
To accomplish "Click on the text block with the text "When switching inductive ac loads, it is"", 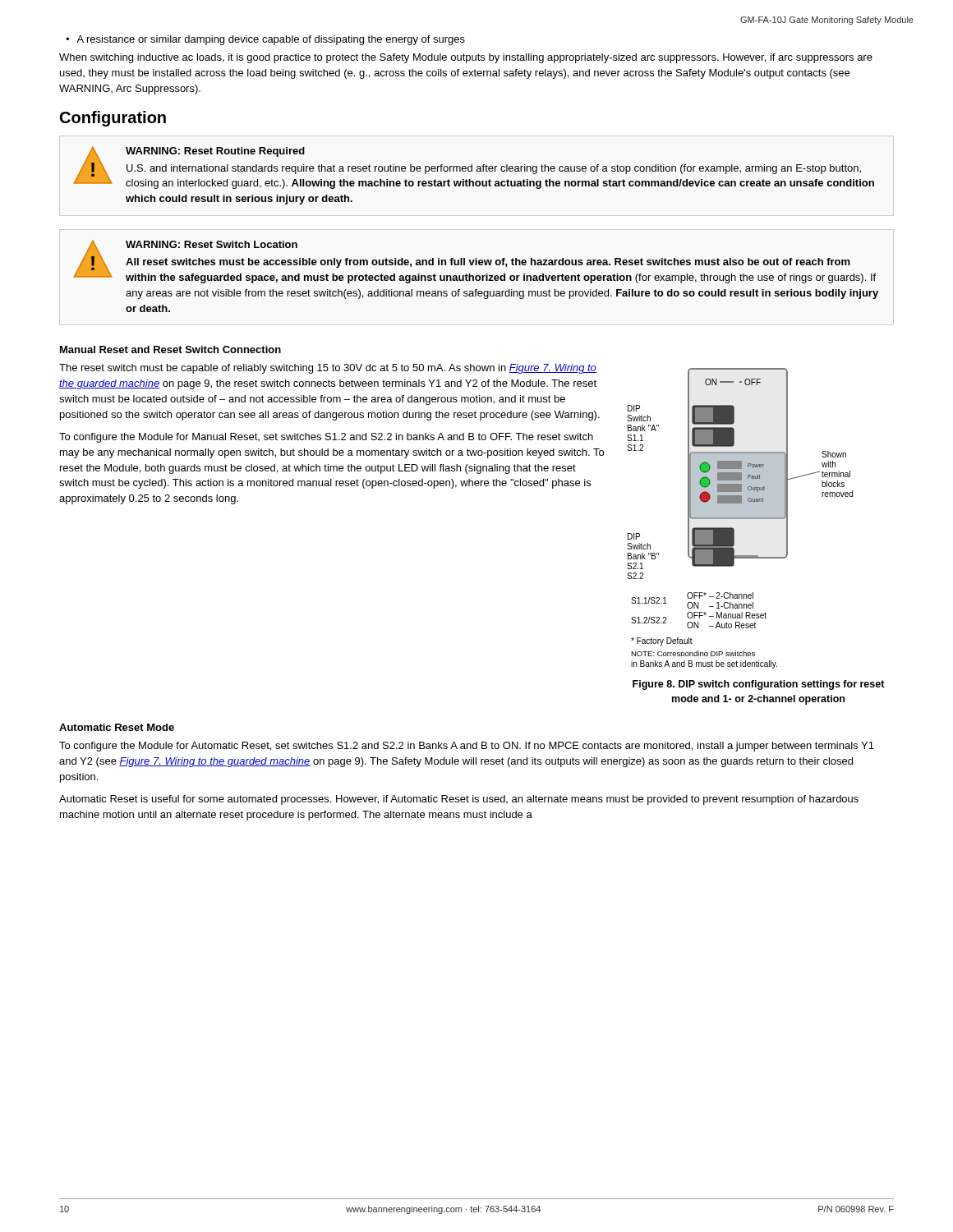I will pos(466,73).
